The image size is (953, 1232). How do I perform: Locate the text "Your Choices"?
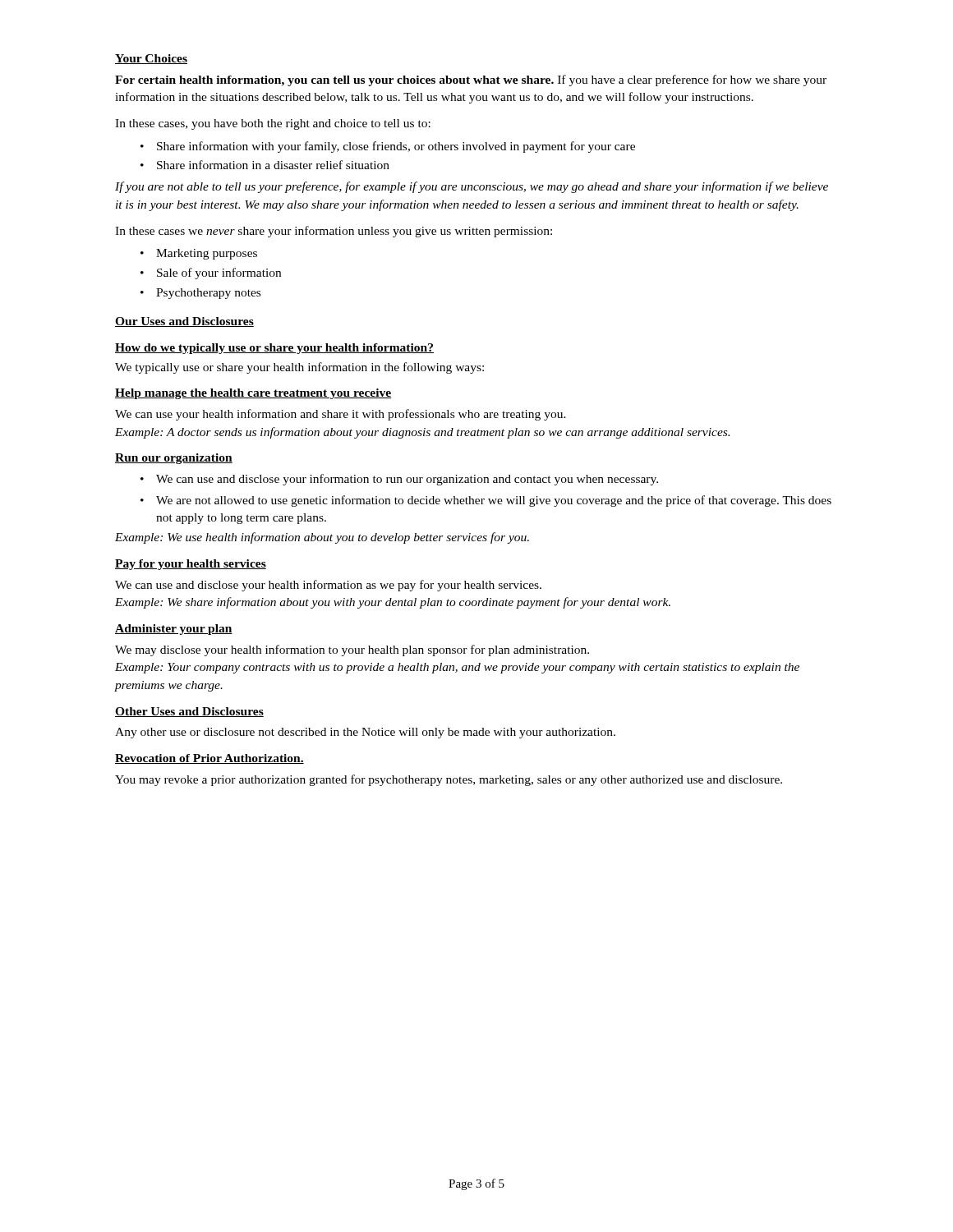click(151, 58)
